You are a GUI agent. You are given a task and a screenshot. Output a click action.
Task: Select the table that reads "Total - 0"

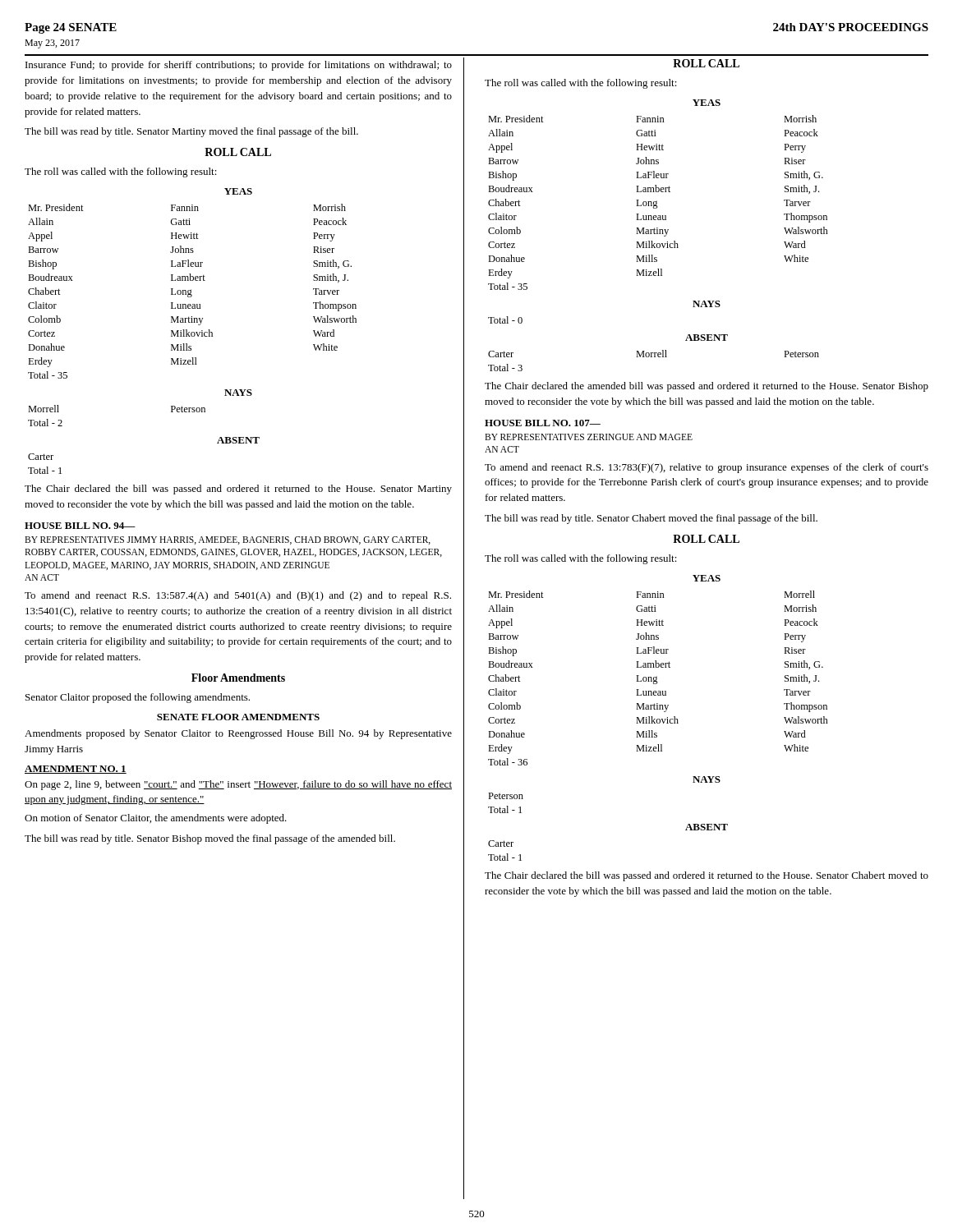point(707,321)
